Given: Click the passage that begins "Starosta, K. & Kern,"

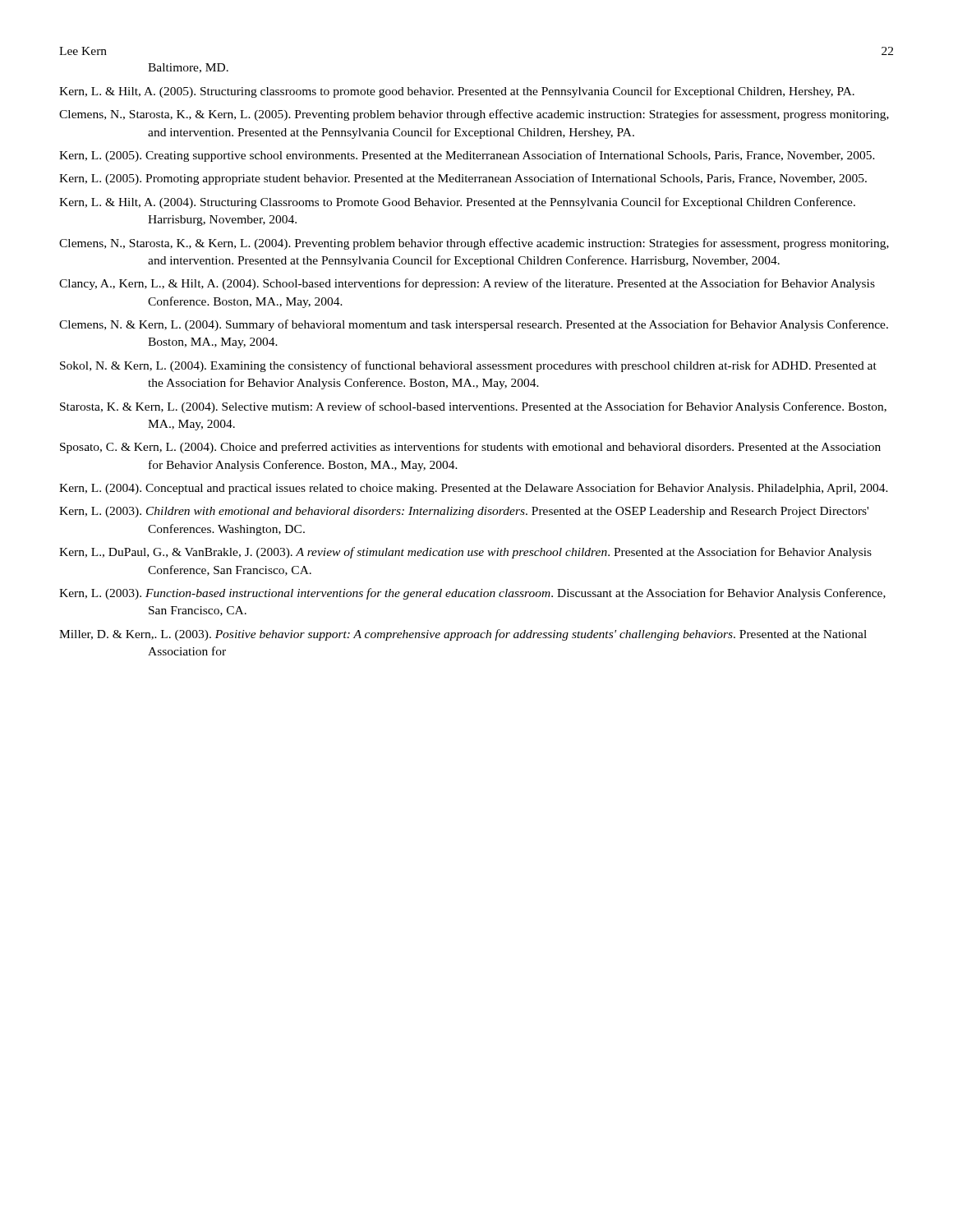Looking at the screenshot, I should coord(473,415).
